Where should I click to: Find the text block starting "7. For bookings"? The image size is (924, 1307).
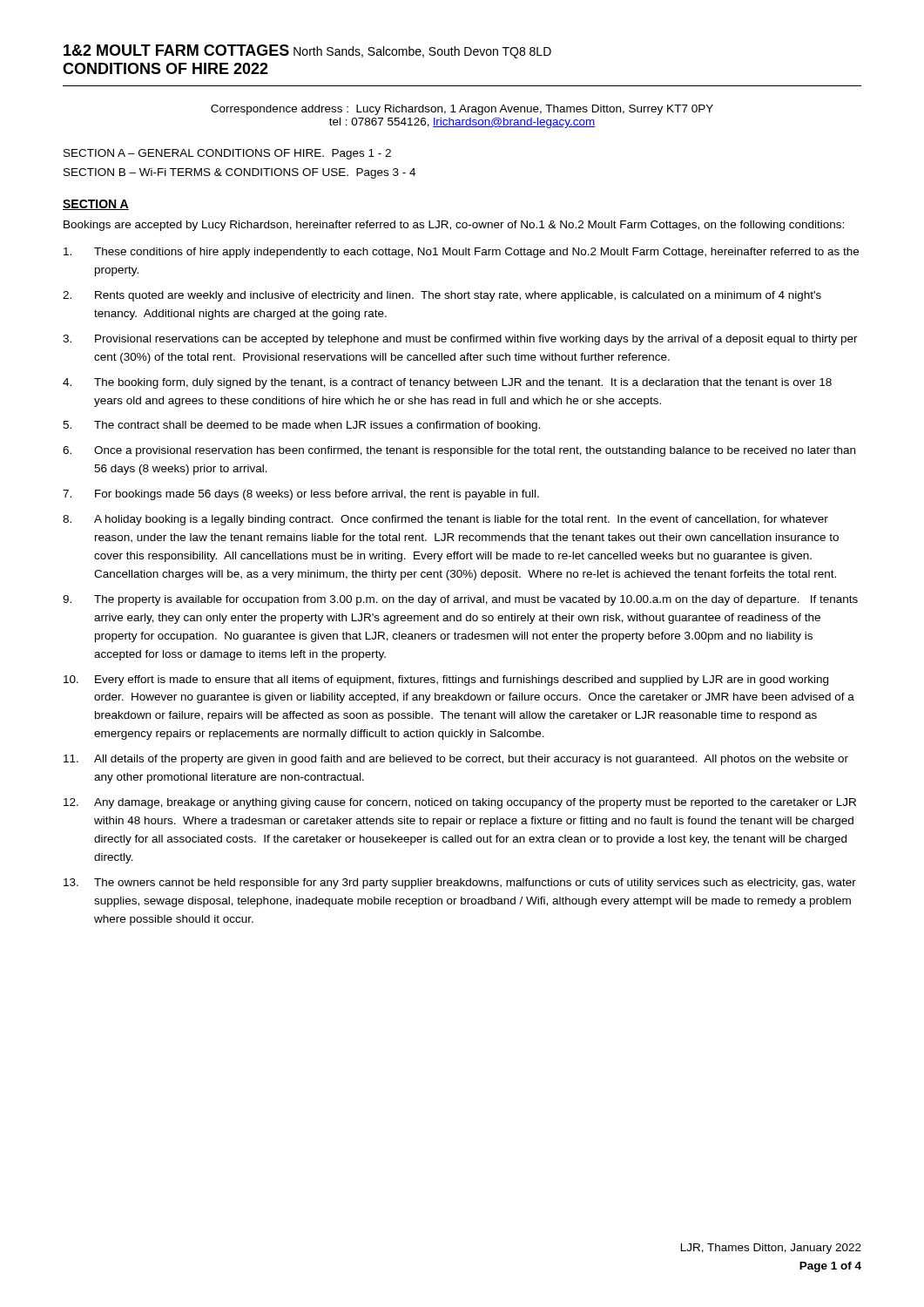click(462, 495)
